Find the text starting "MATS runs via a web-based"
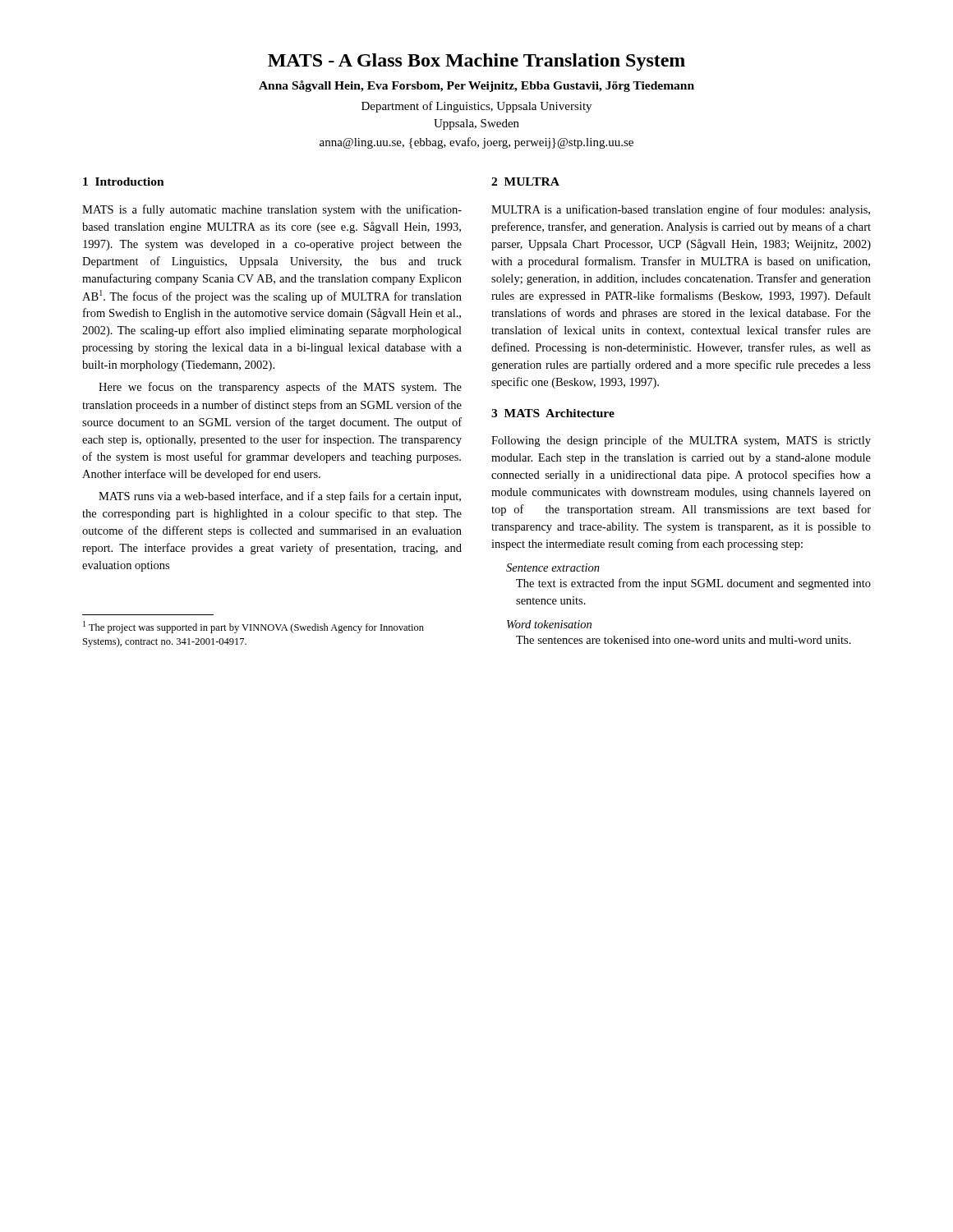 click(272, 530)
